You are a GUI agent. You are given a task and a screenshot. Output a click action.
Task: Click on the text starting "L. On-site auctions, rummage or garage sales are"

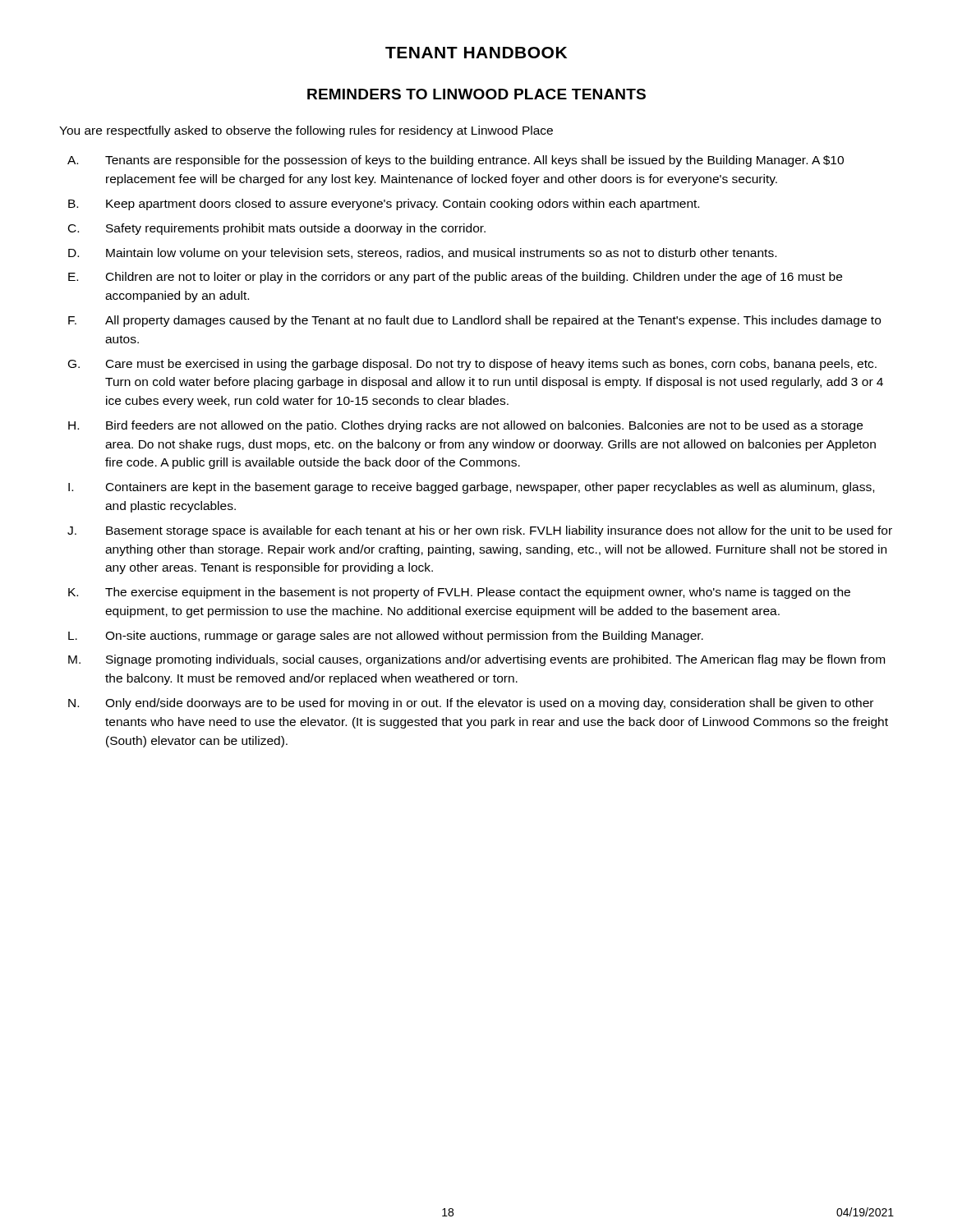481,636
